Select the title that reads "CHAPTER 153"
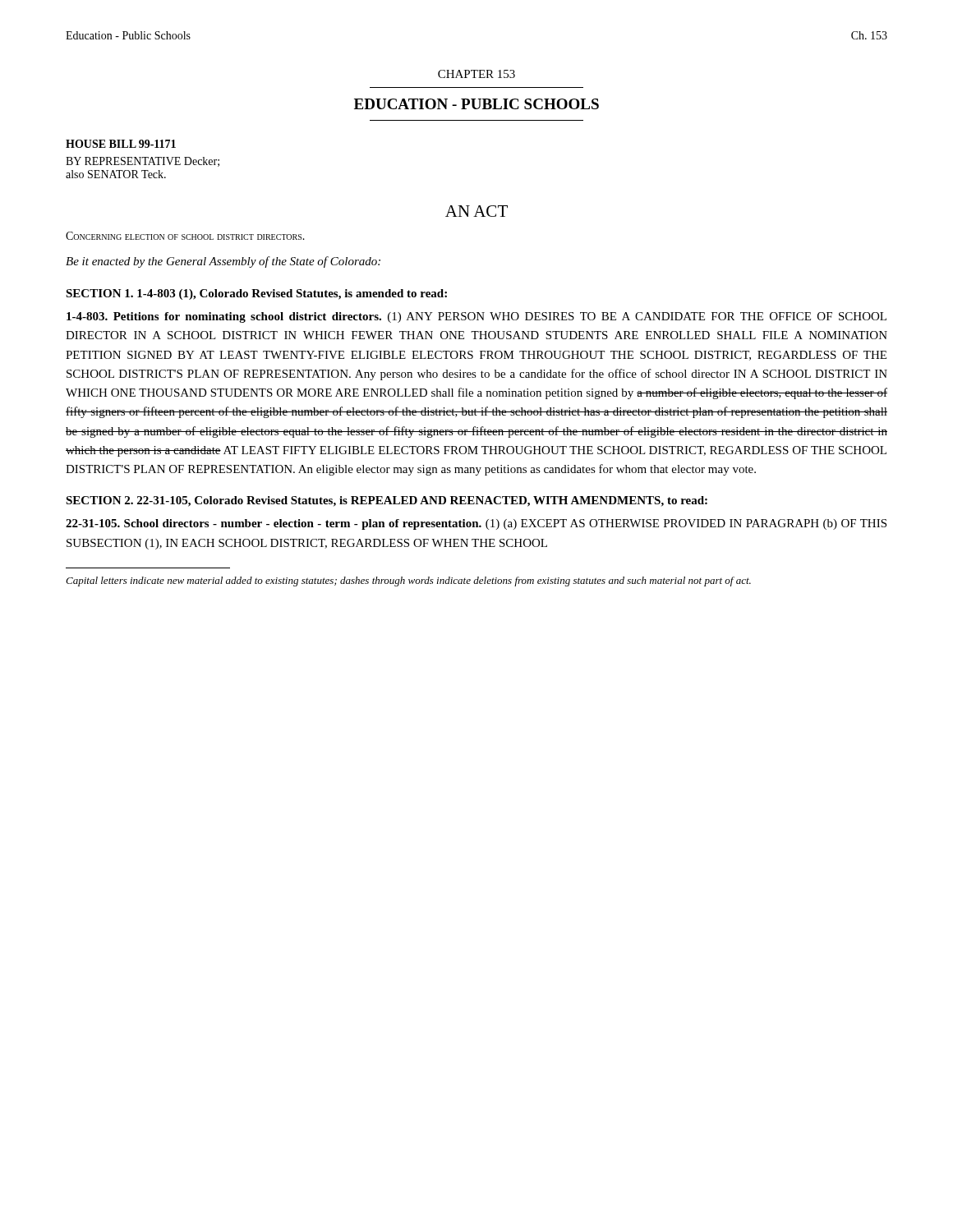 (x=476, y=74)
